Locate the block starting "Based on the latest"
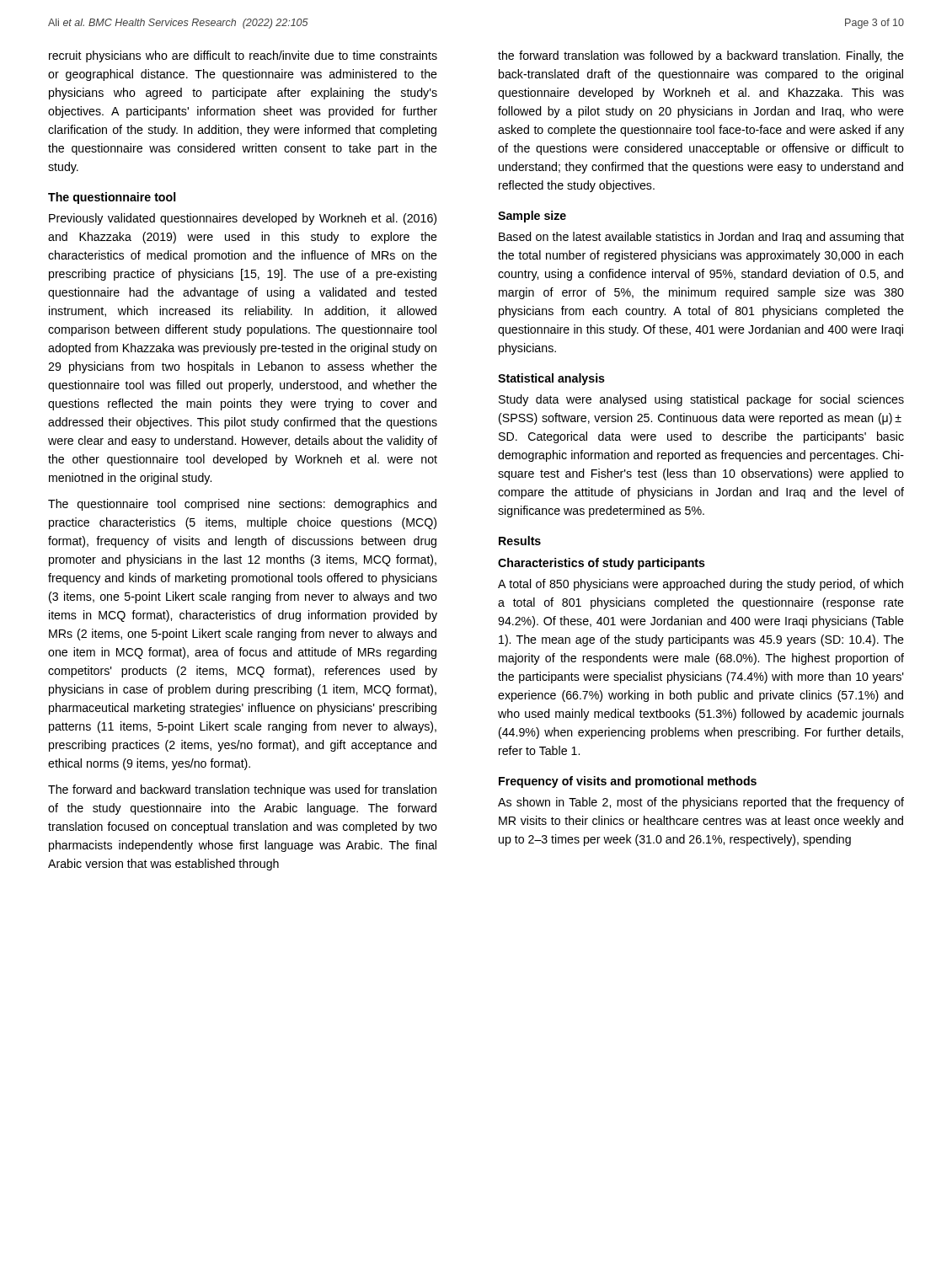 tap(701, 292)
